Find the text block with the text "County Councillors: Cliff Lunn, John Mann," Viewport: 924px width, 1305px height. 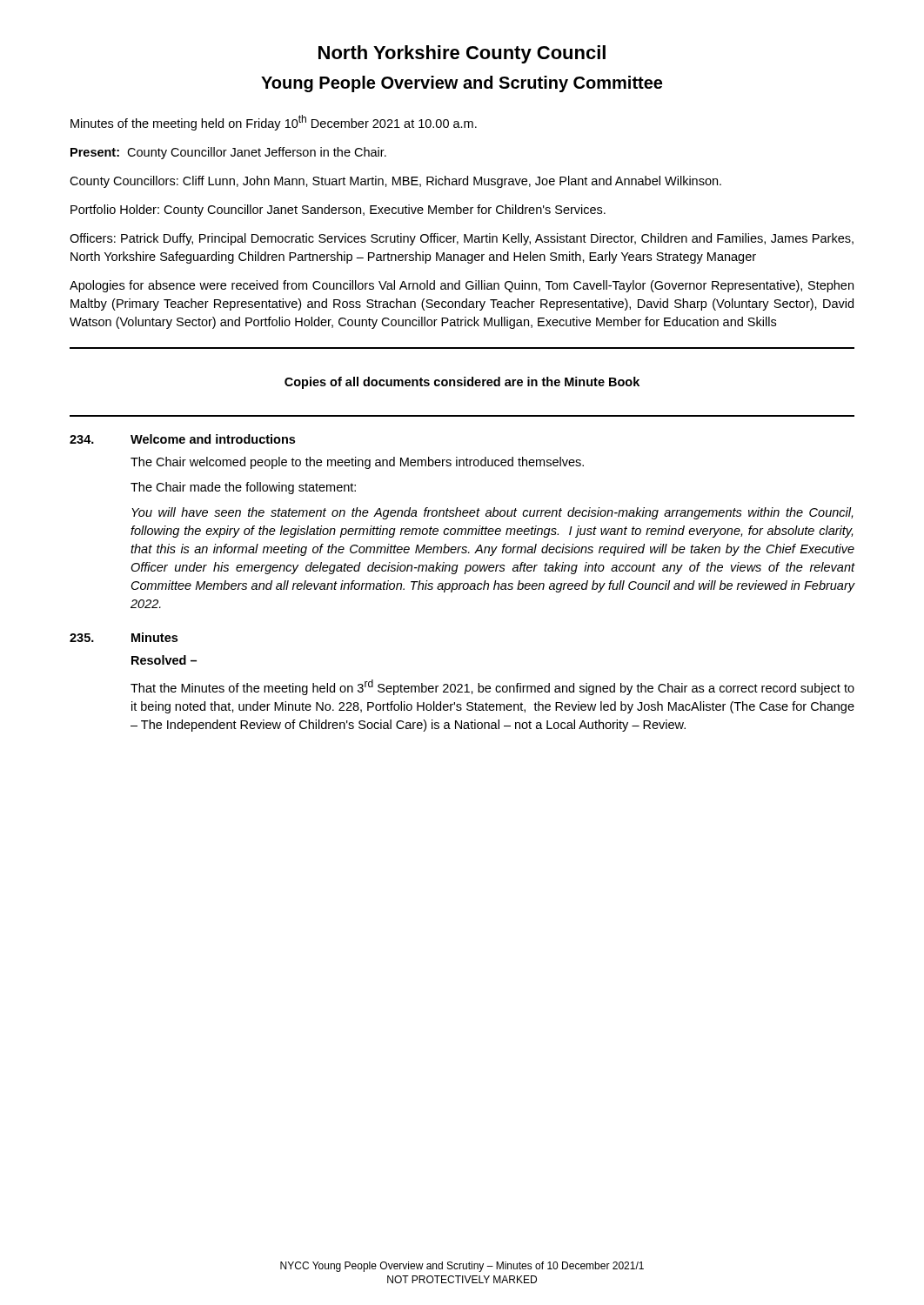point(396,181)
